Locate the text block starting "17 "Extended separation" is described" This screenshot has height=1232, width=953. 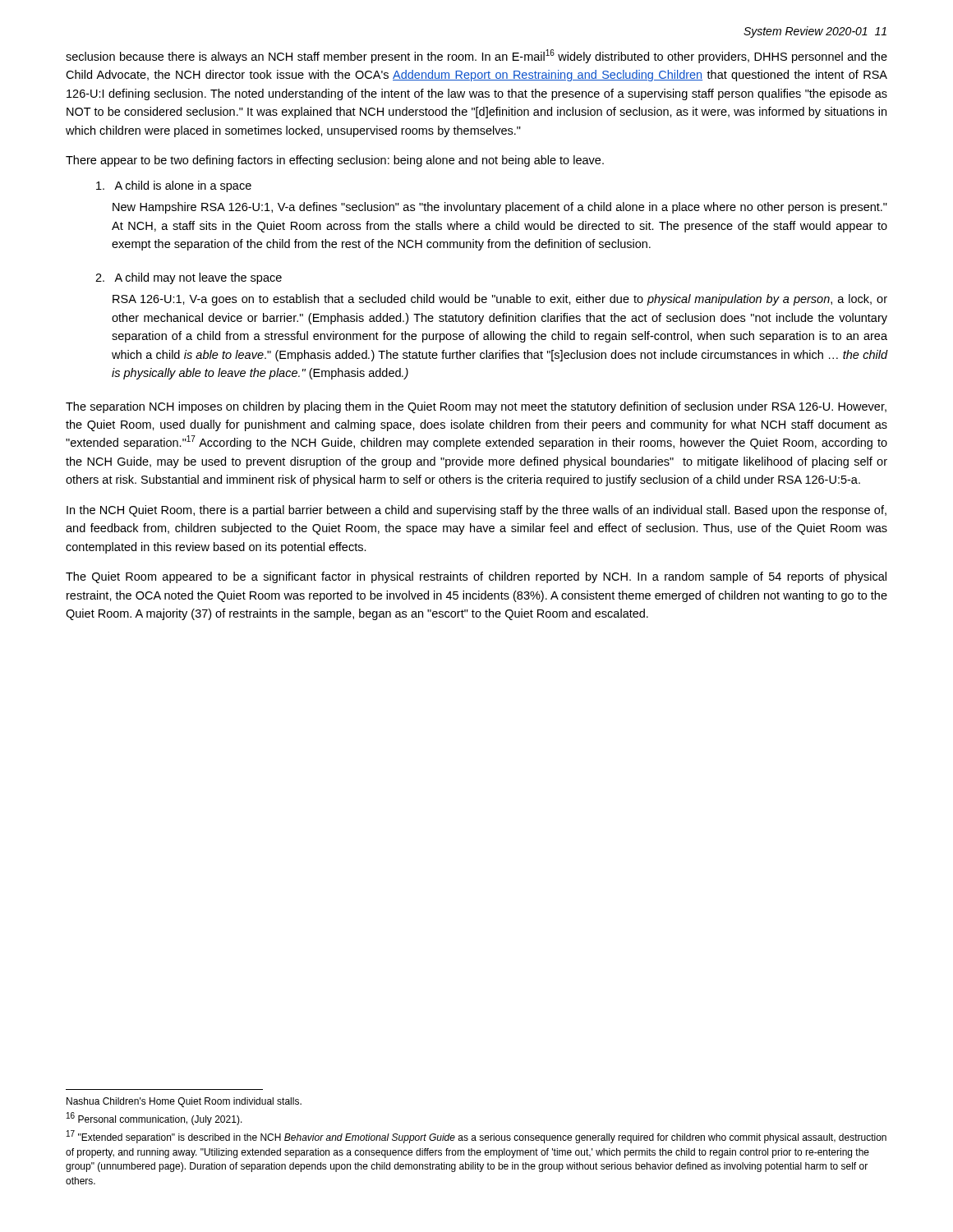pos(476,1159)
